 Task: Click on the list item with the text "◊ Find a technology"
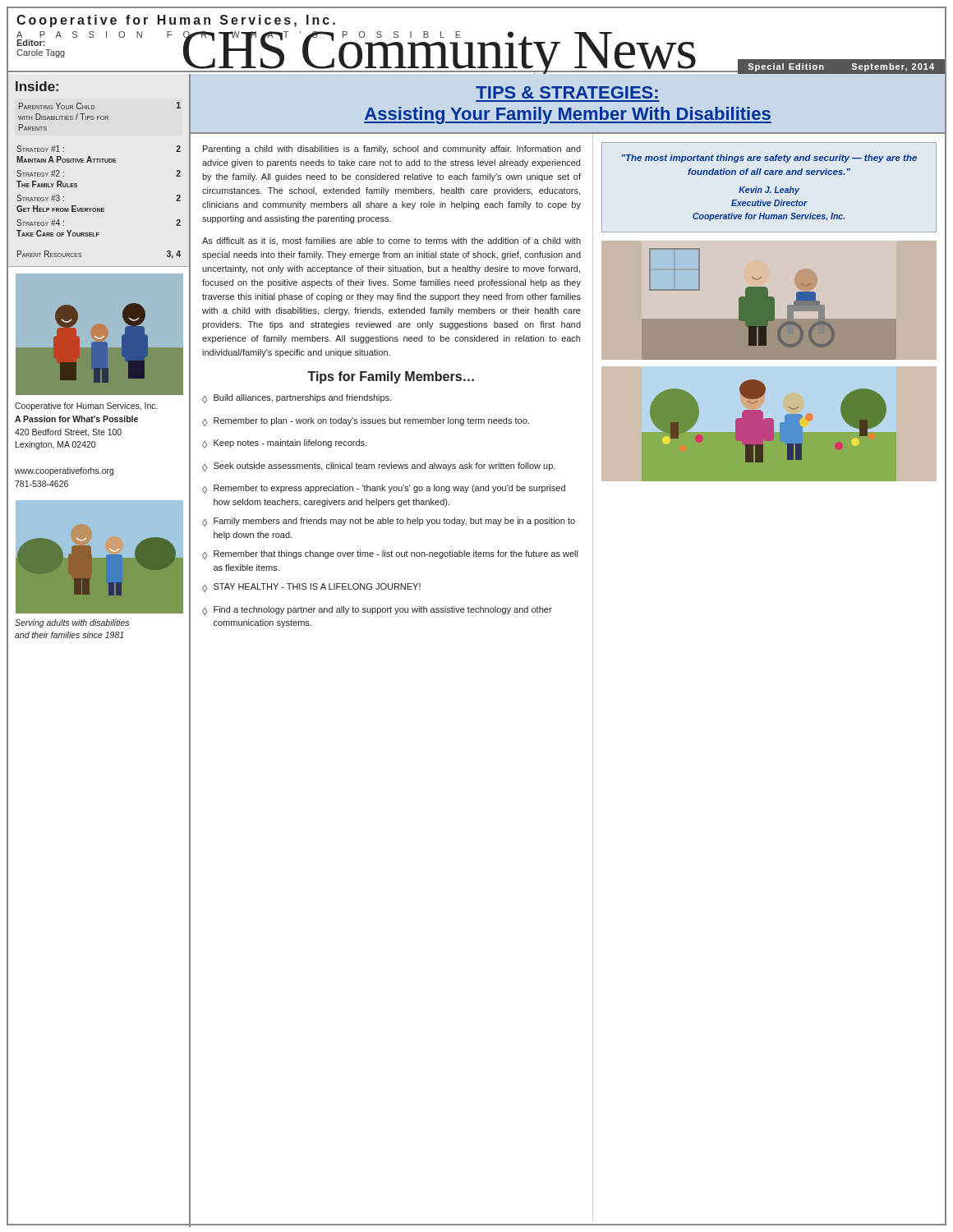pyautogui.click(x=391, y=616)
